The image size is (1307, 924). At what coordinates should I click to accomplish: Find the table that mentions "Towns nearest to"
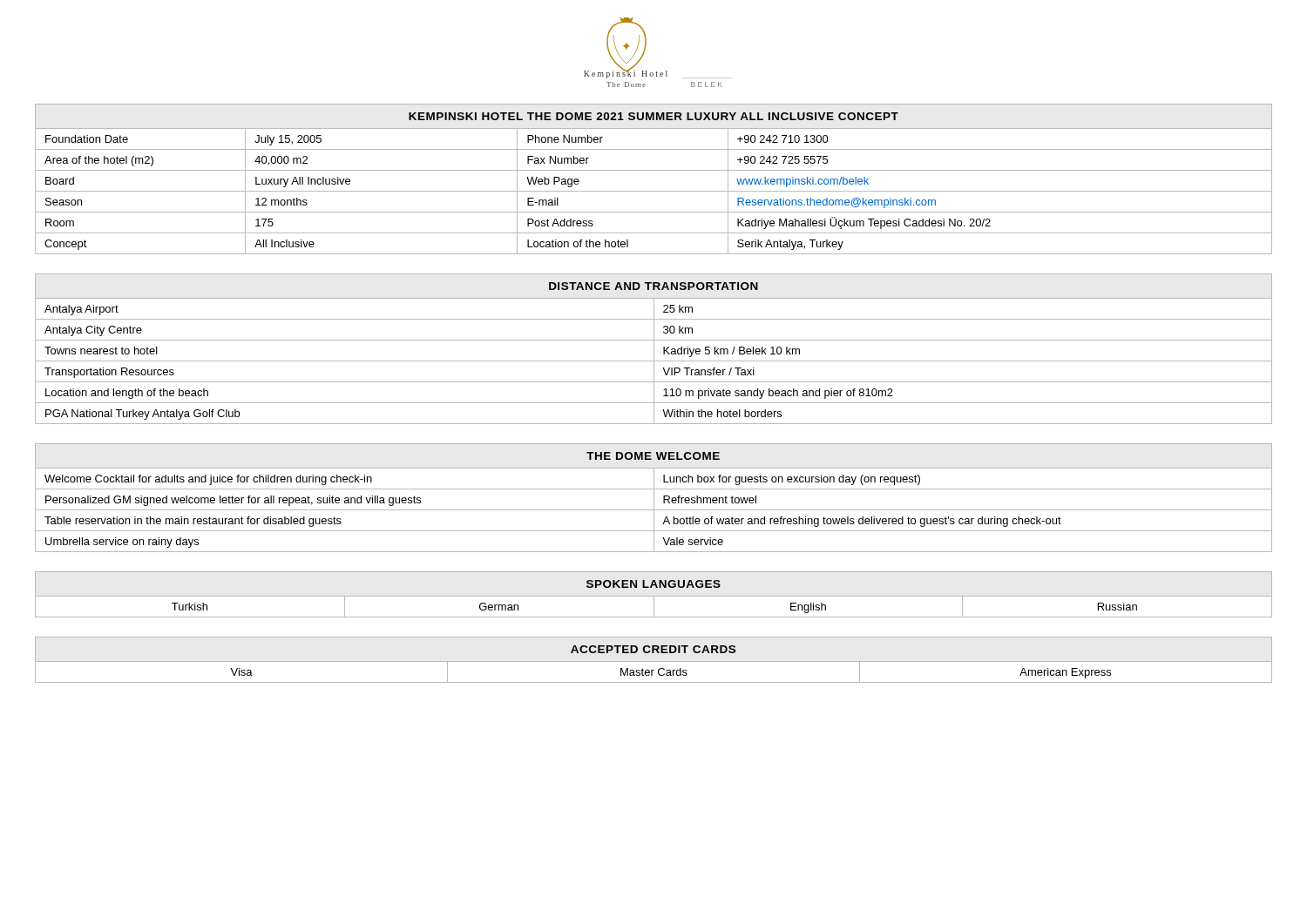[654, 349]
